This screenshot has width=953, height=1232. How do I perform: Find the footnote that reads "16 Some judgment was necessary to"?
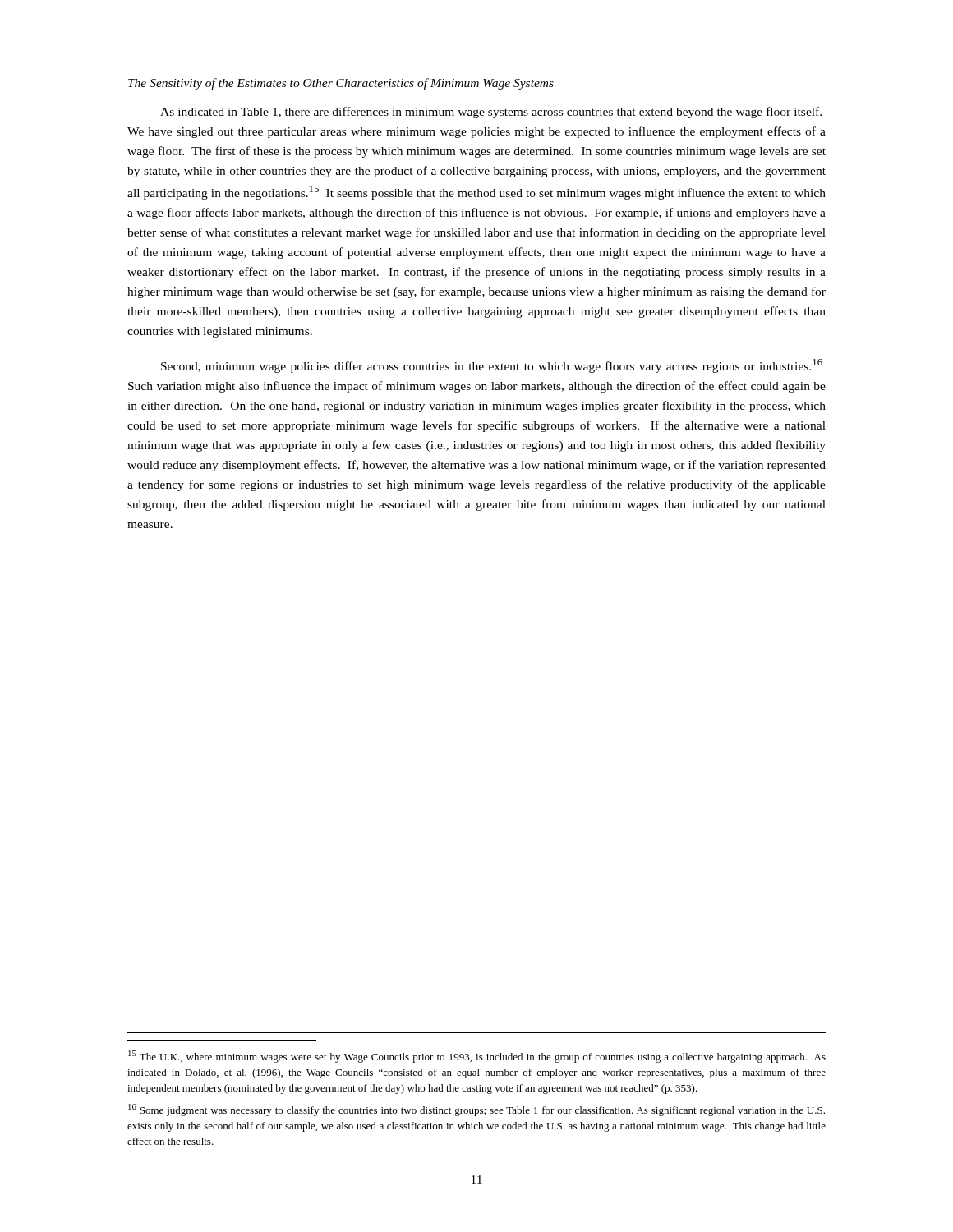pos(476,1125)
